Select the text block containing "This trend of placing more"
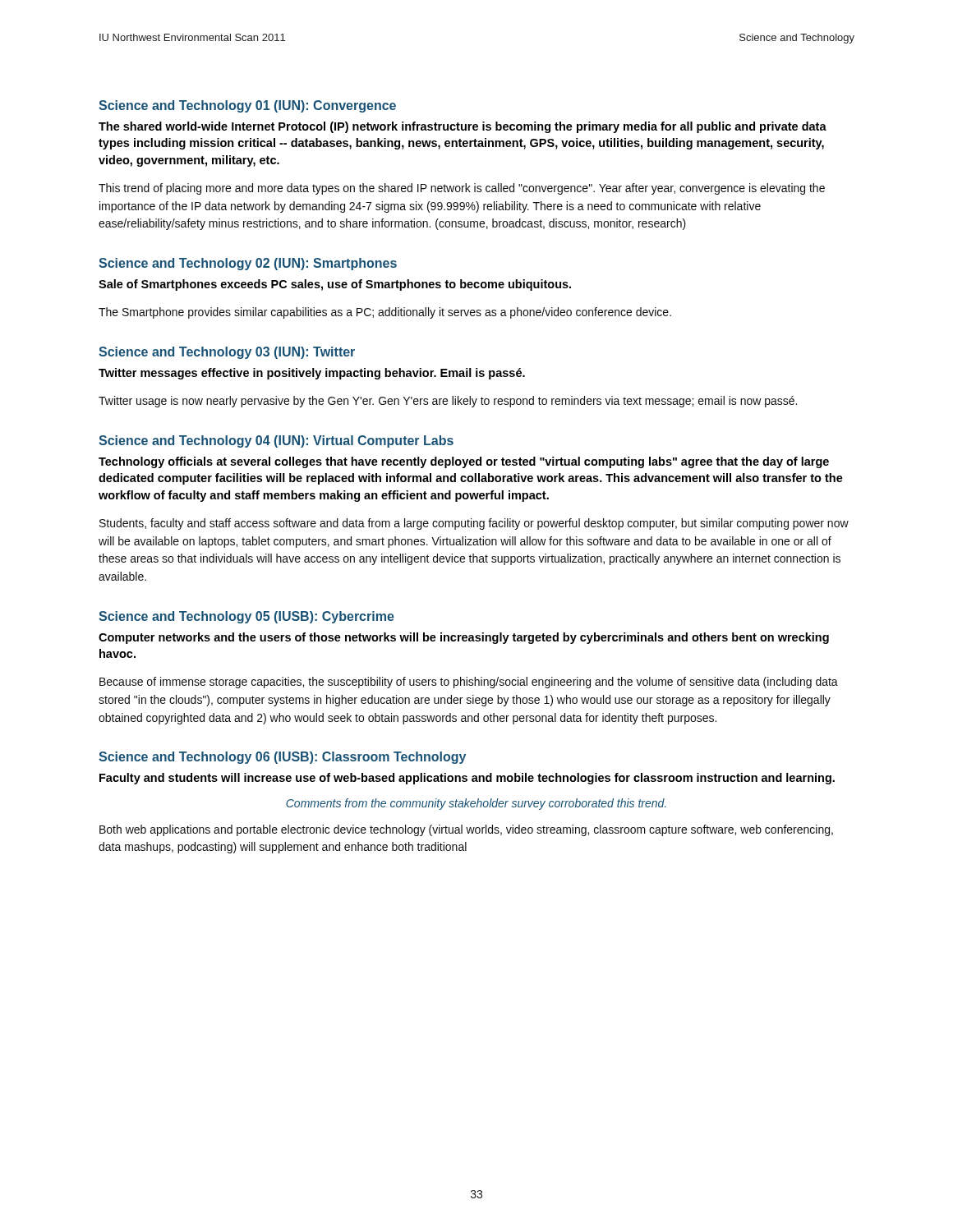The width and height of the screenshot is (953, 1232). pos(476,206)
